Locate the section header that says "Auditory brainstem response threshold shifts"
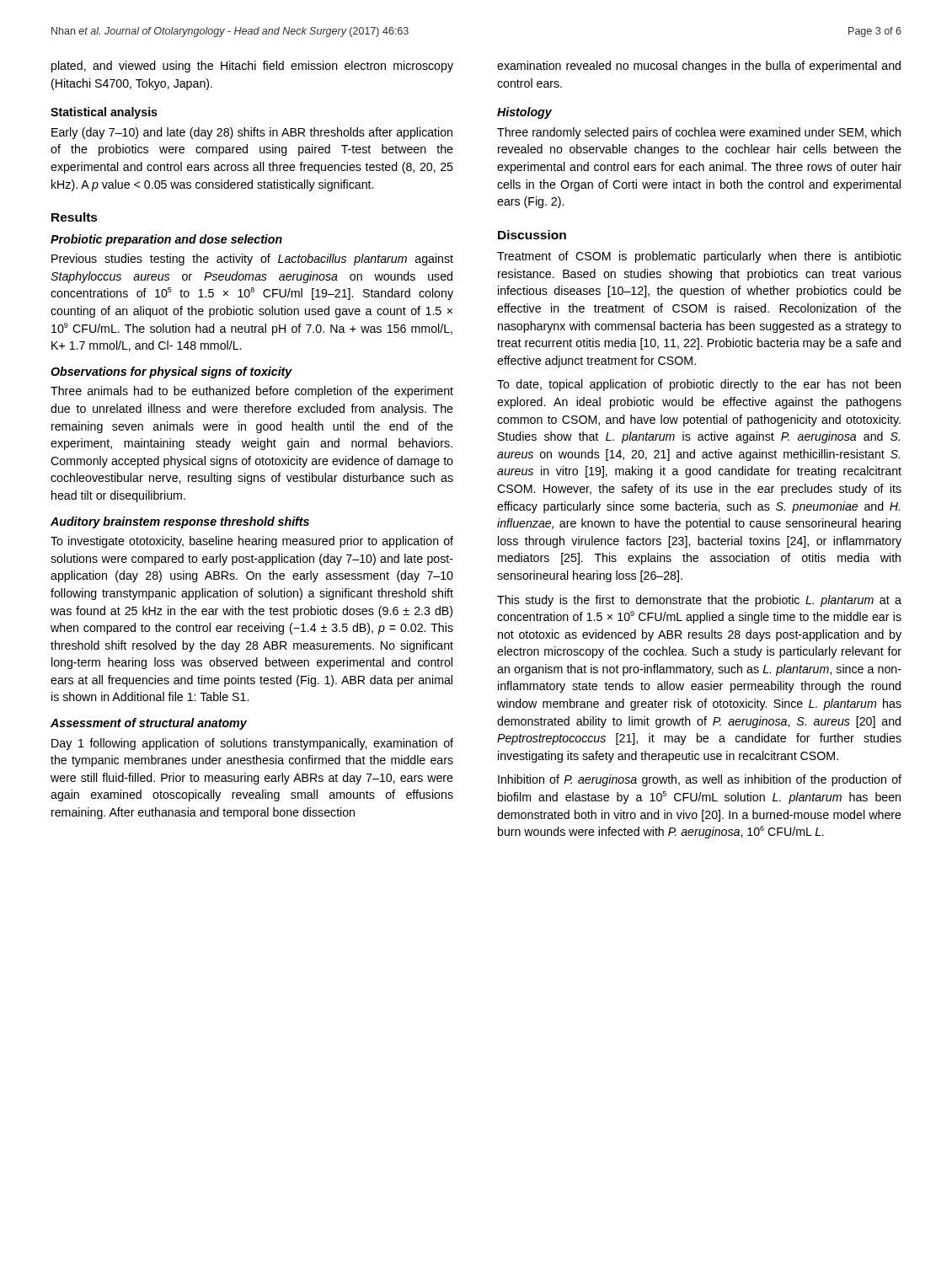The height and width of the screenshot is (1264, 952). click(180, 521)
